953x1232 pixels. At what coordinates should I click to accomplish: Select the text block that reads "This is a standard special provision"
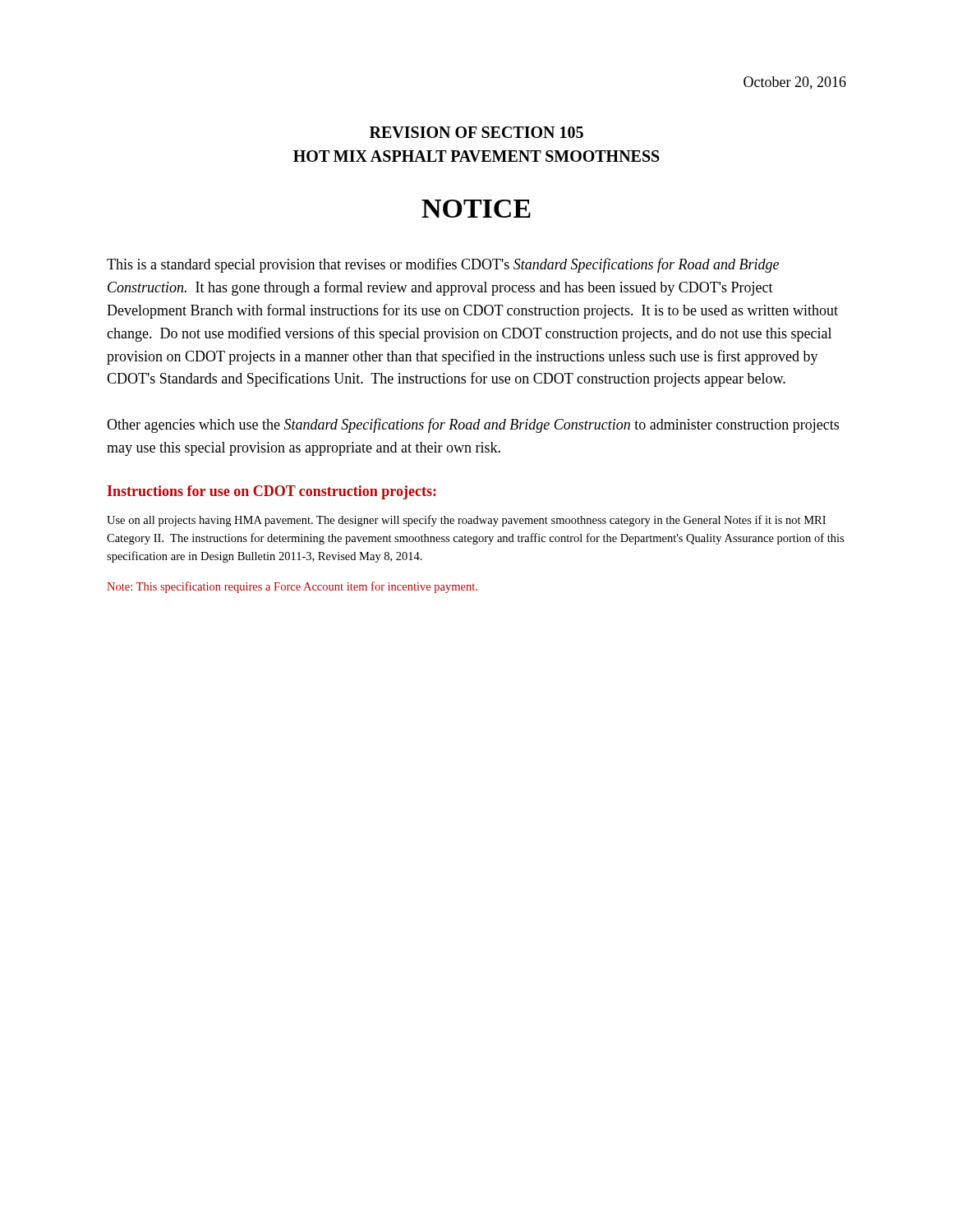[x=472, y=322]
